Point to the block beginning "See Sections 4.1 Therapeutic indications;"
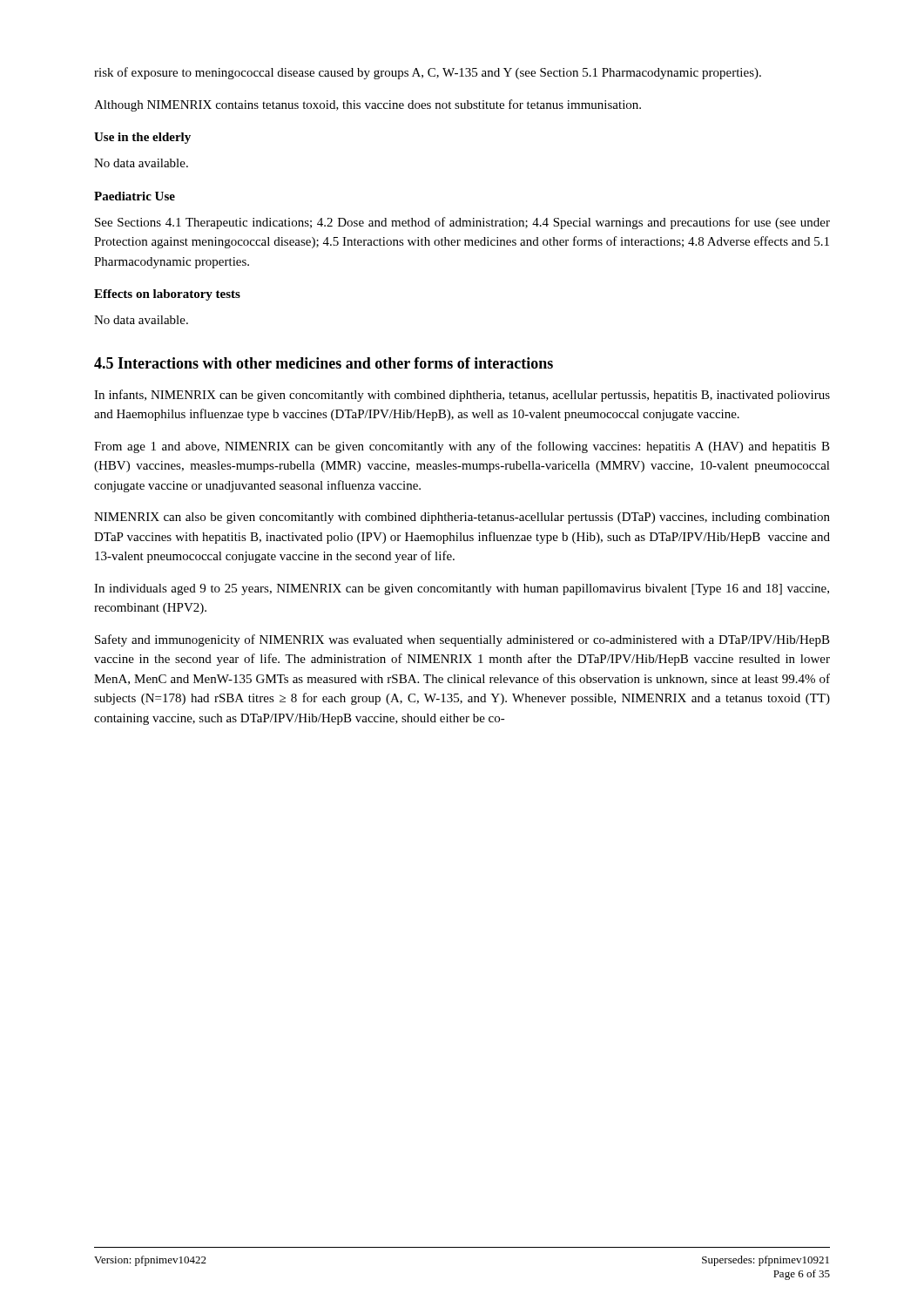Viewport: 924px width, 1307px height. 462,241
